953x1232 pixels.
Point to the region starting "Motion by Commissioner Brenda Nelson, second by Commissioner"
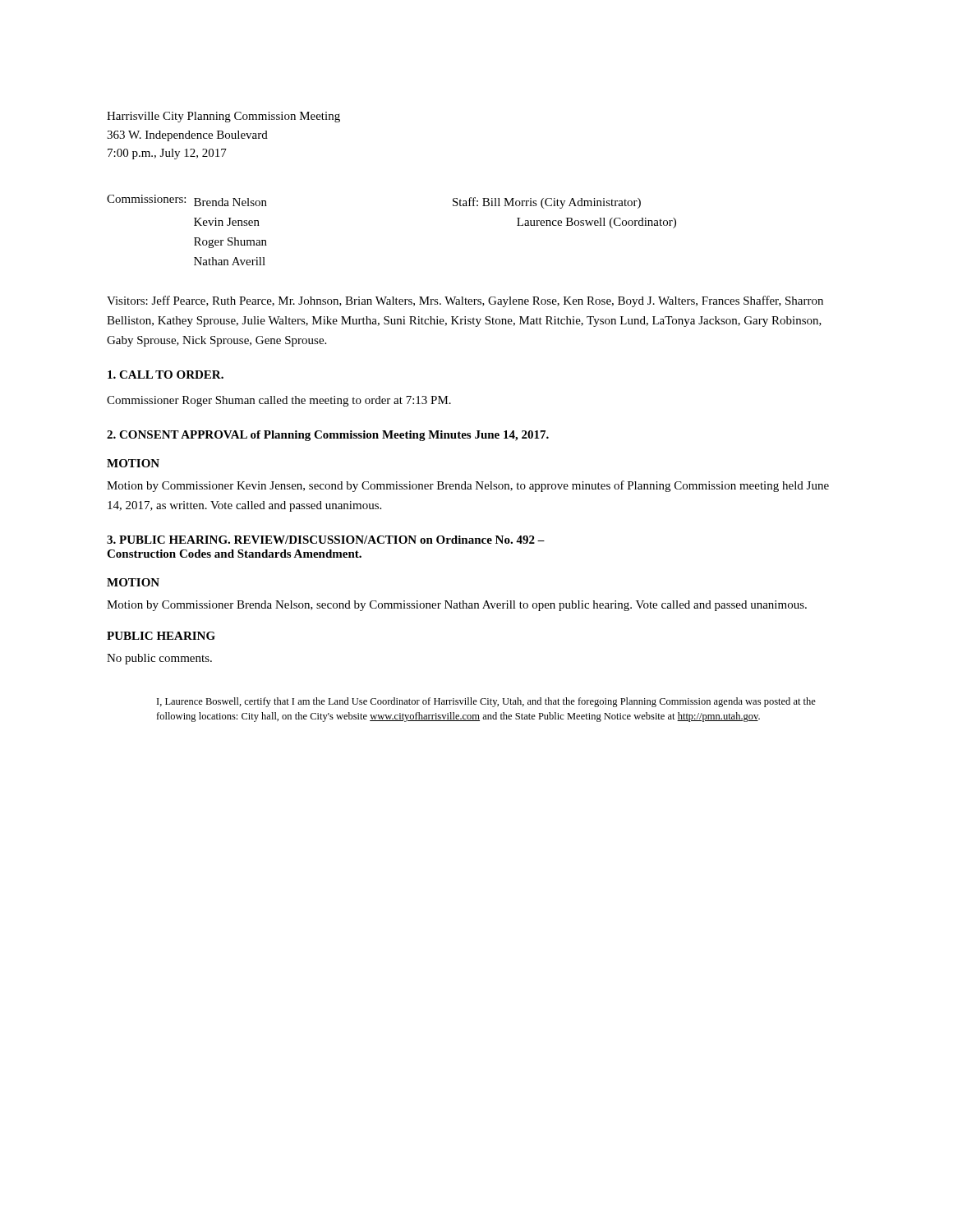[x=457, y=604]
